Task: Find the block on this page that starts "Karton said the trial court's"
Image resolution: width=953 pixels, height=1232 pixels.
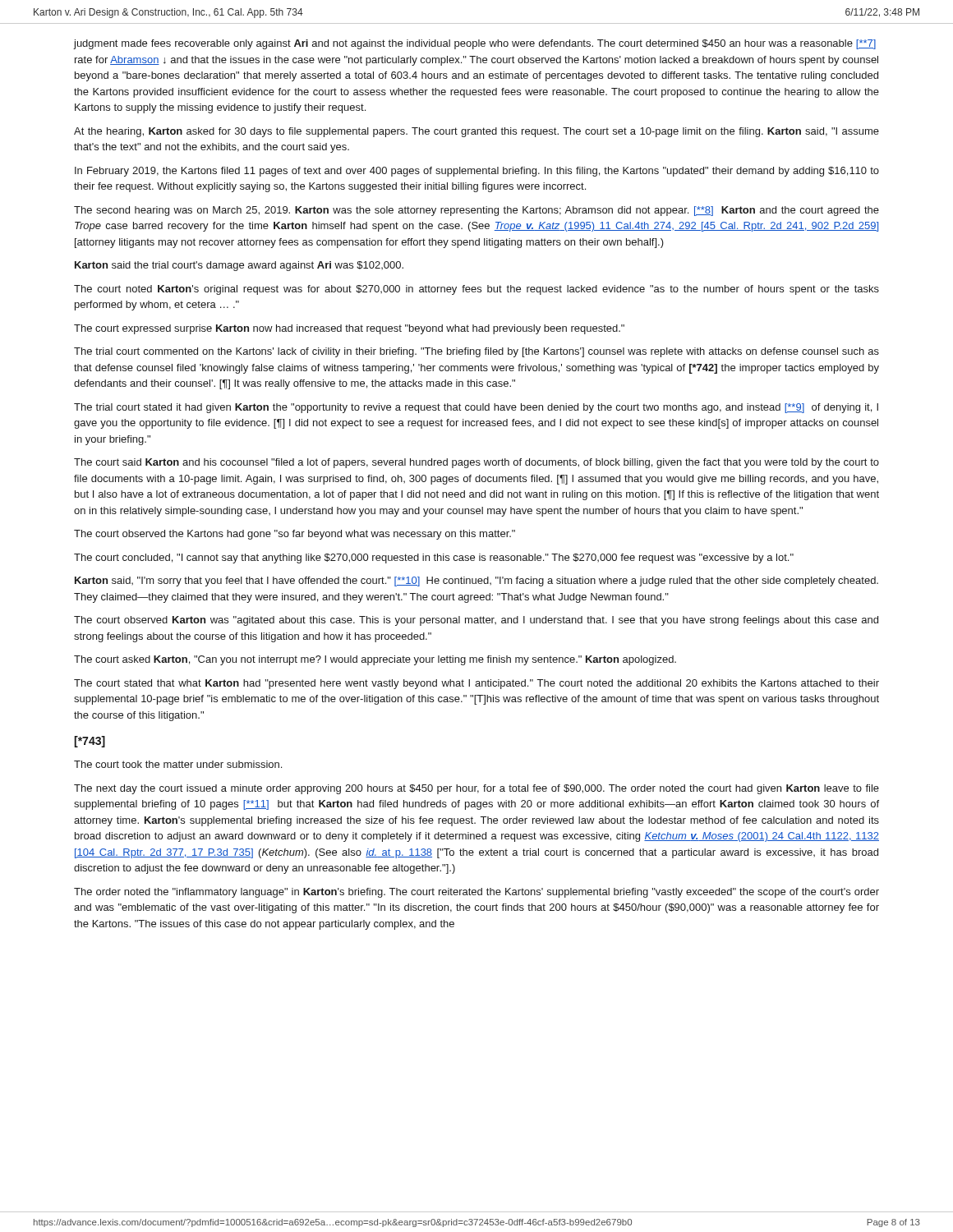Action: pyautogui.click(x=239, y=266)
